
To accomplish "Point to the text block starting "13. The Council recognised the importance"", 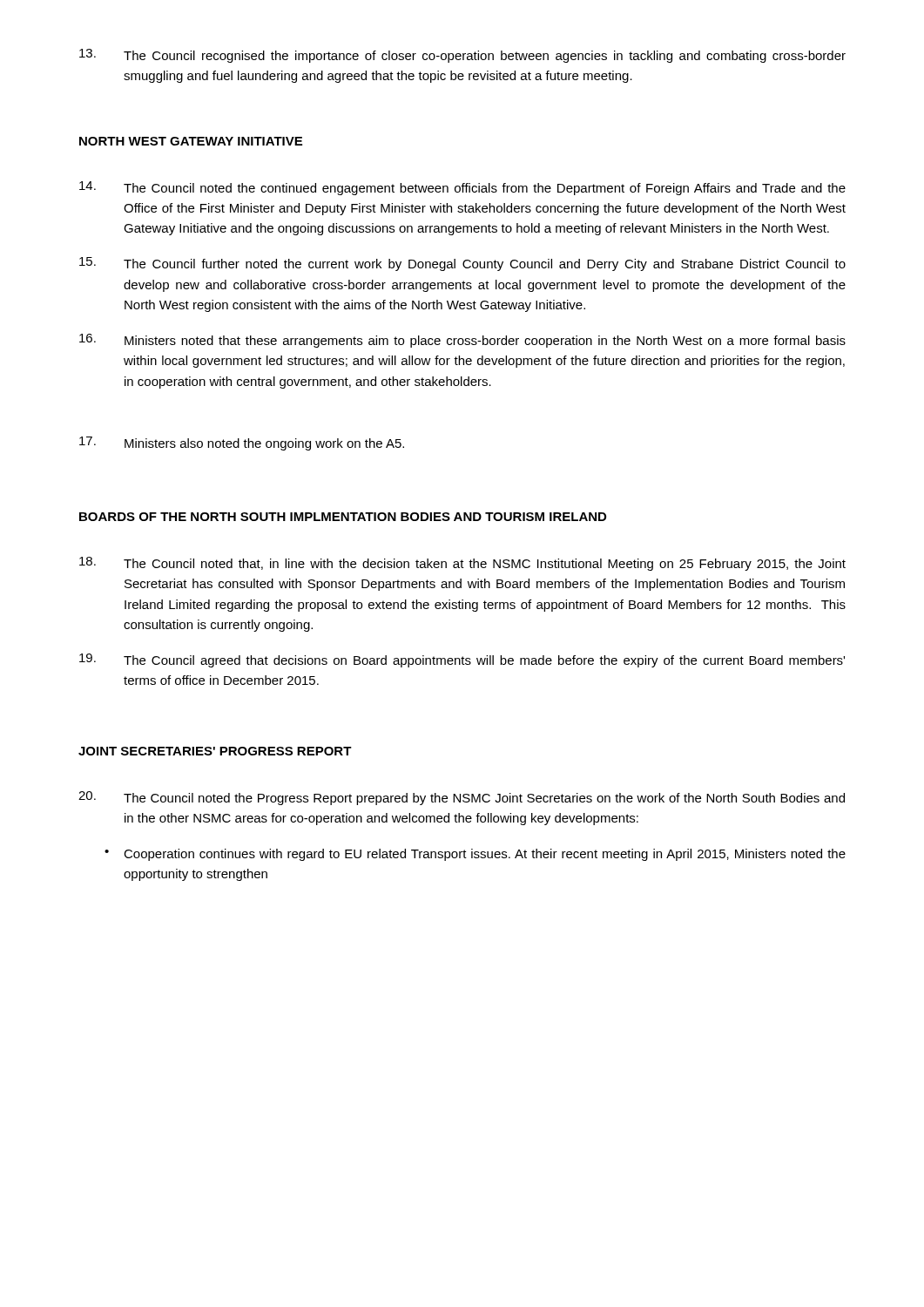I will 462,66.
